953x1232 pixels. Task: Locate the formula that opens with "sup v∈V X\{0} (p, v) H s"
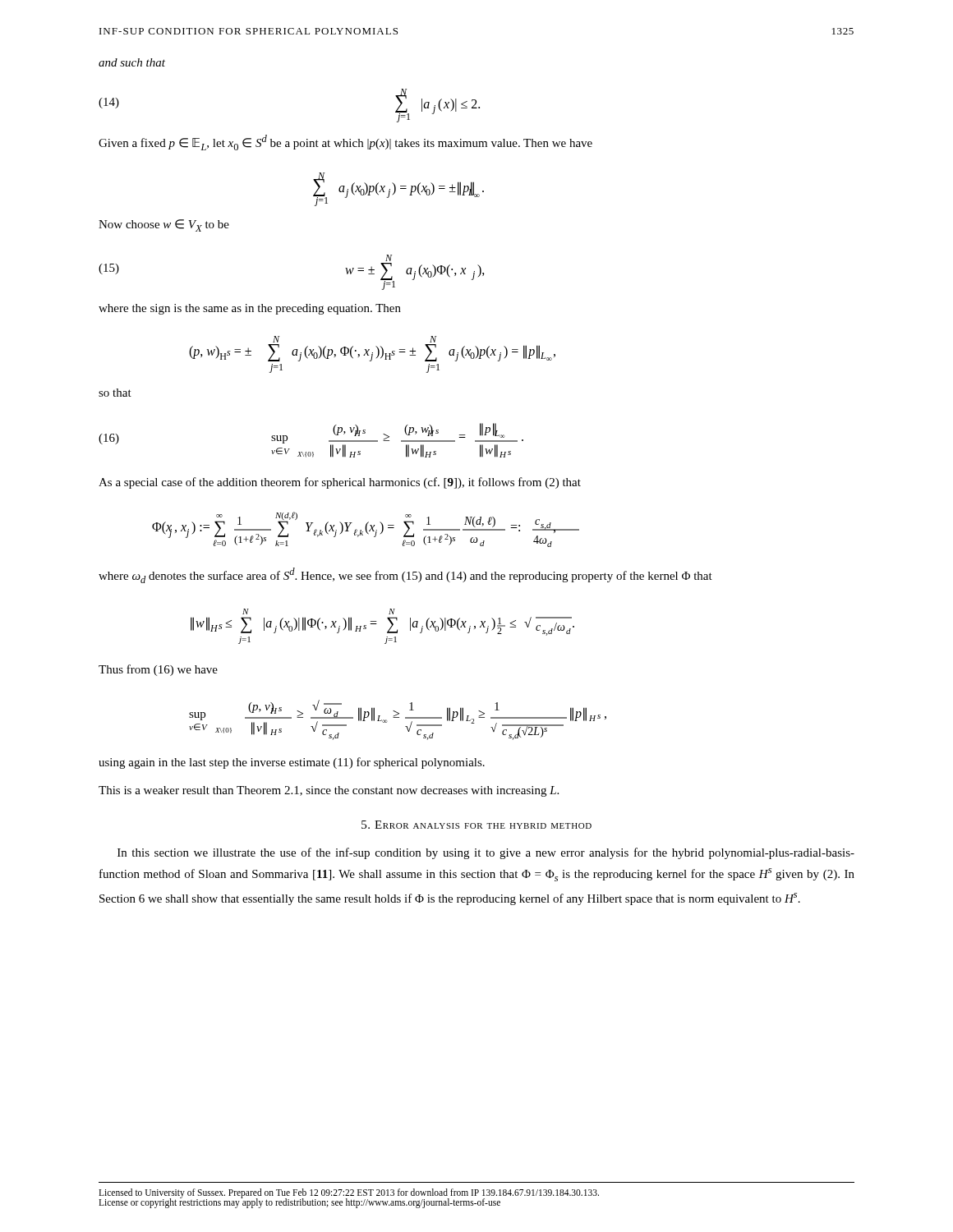click(476, 716)
